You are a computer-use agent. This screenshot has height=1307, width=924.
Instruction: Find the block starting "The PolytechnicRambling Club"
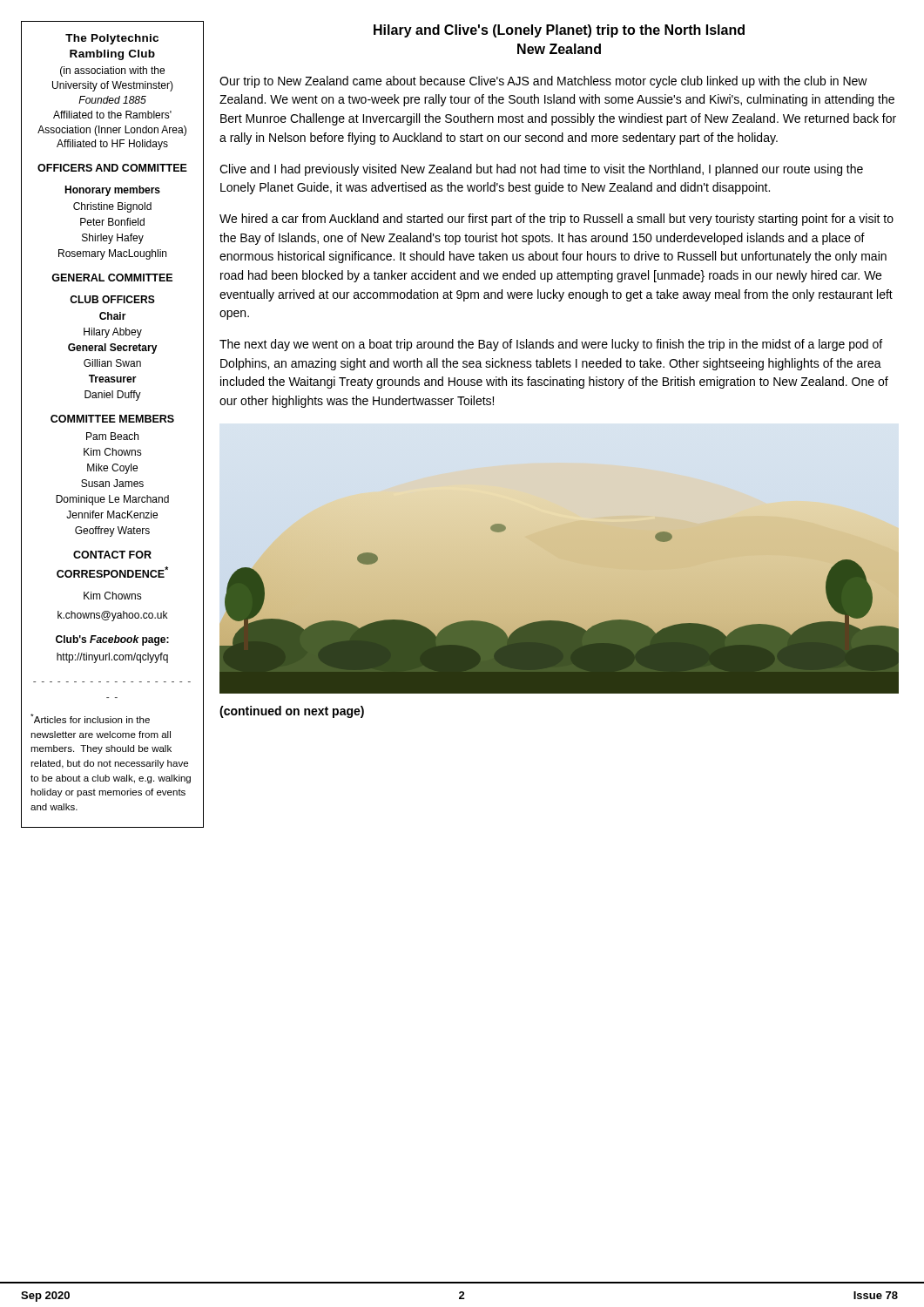click(112, 46)
